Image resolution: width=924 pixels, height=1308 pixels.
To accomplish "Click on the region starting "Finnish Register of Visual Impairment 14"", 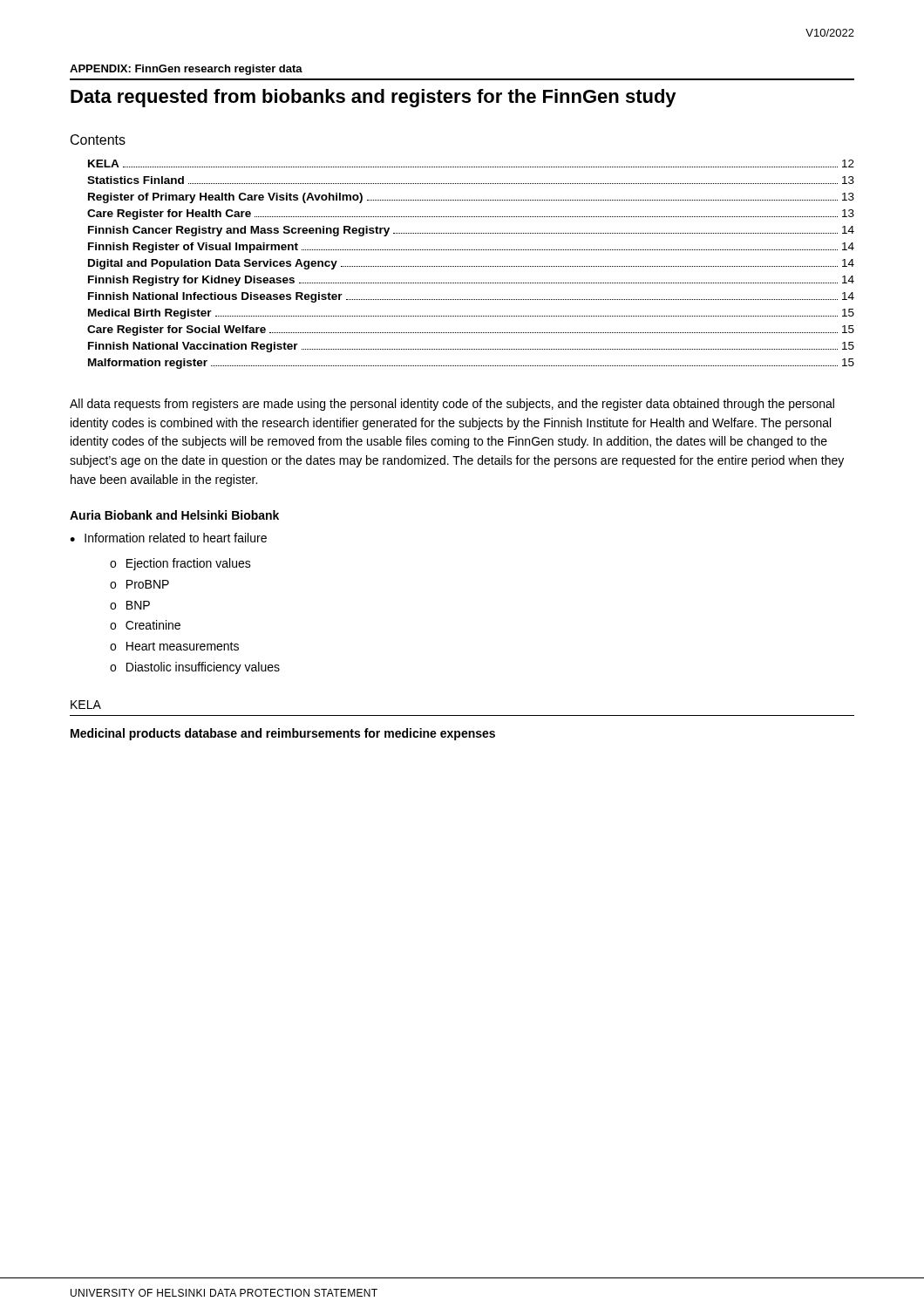I will click(x=471, y=246).
